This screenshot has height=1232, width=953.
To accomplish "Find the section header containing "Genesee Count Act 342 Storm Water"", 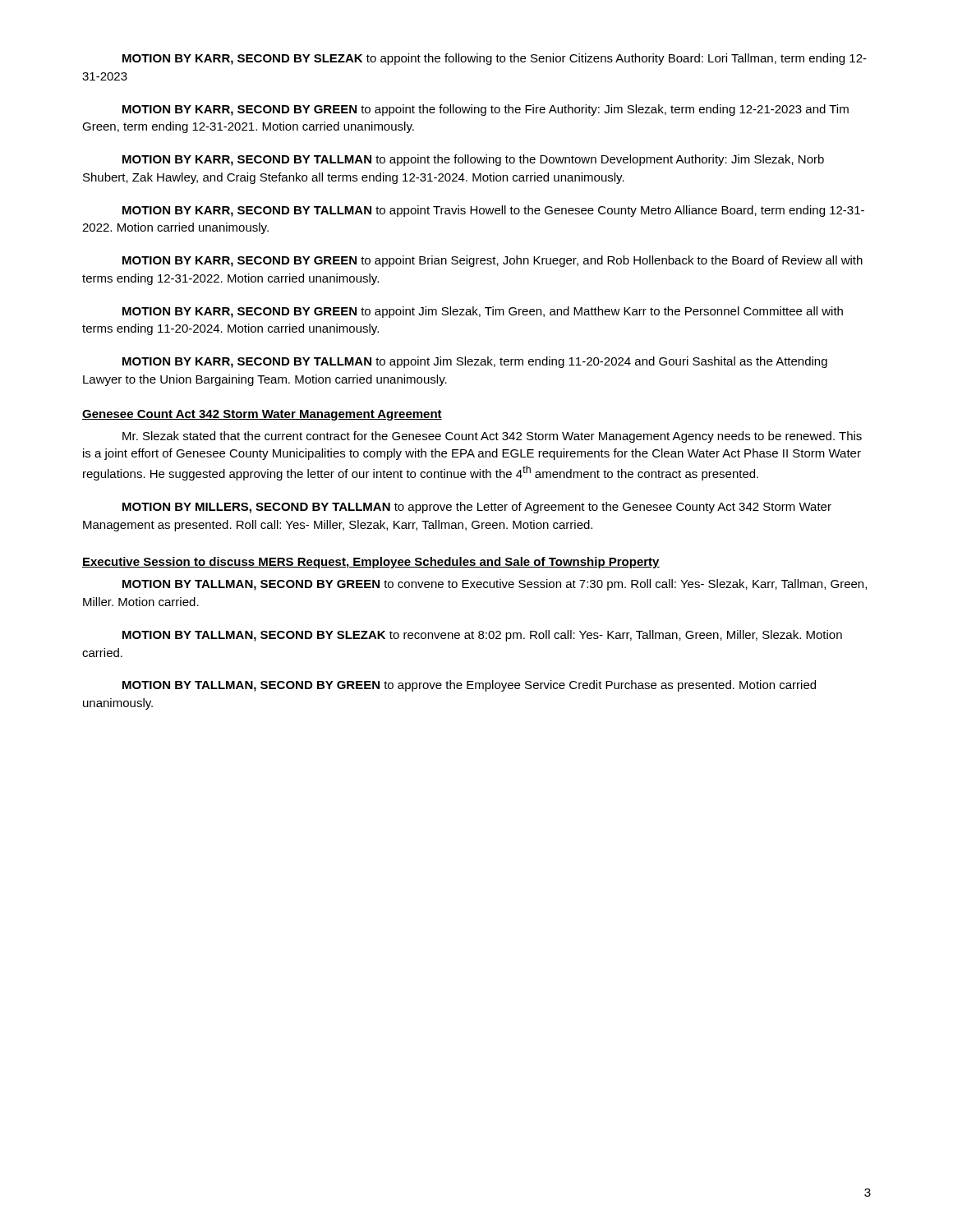I will click(x=262, y=413).
